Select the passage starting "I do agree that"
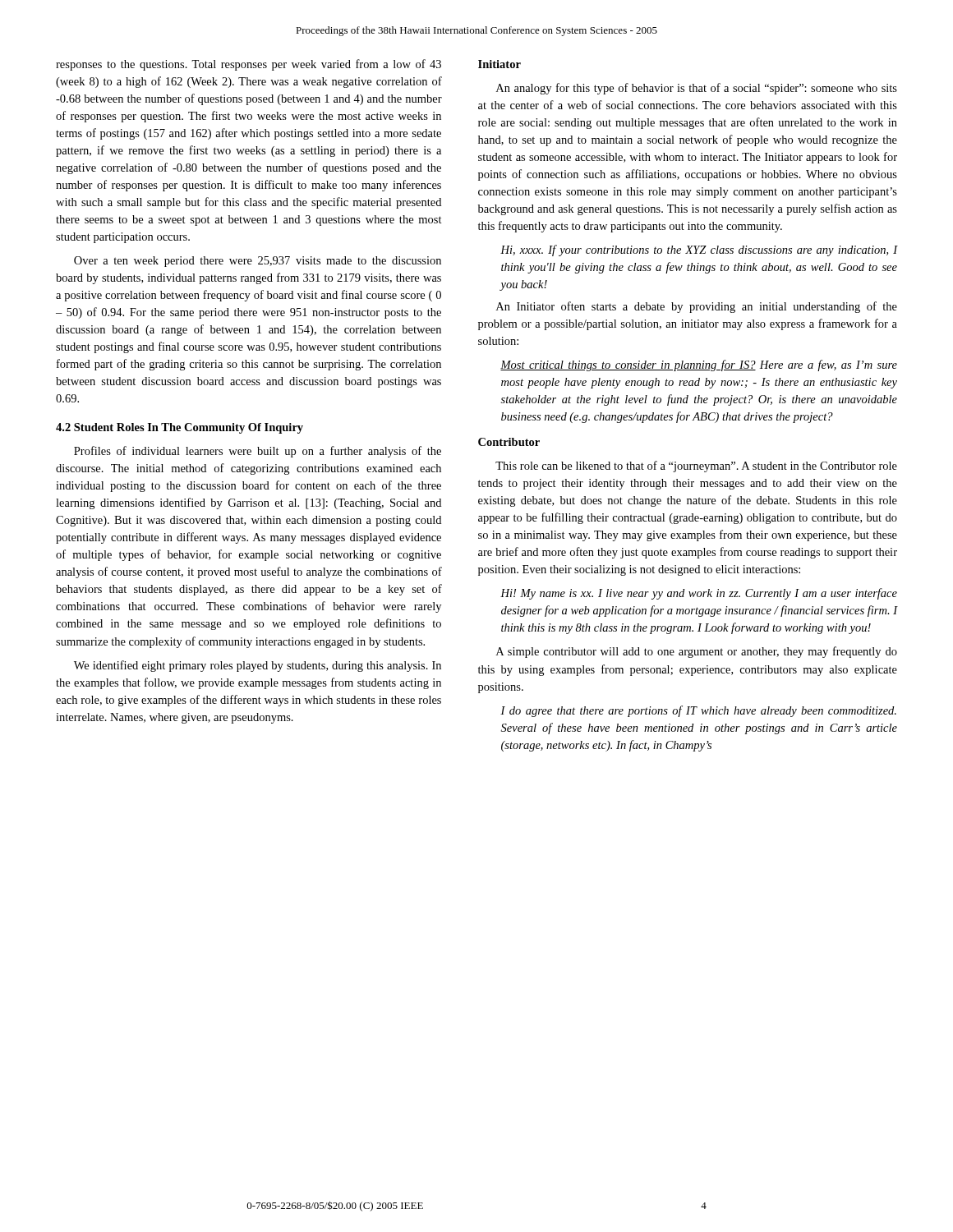The image size is (953, 1232). pyautogui.click(x=699, y=728)
